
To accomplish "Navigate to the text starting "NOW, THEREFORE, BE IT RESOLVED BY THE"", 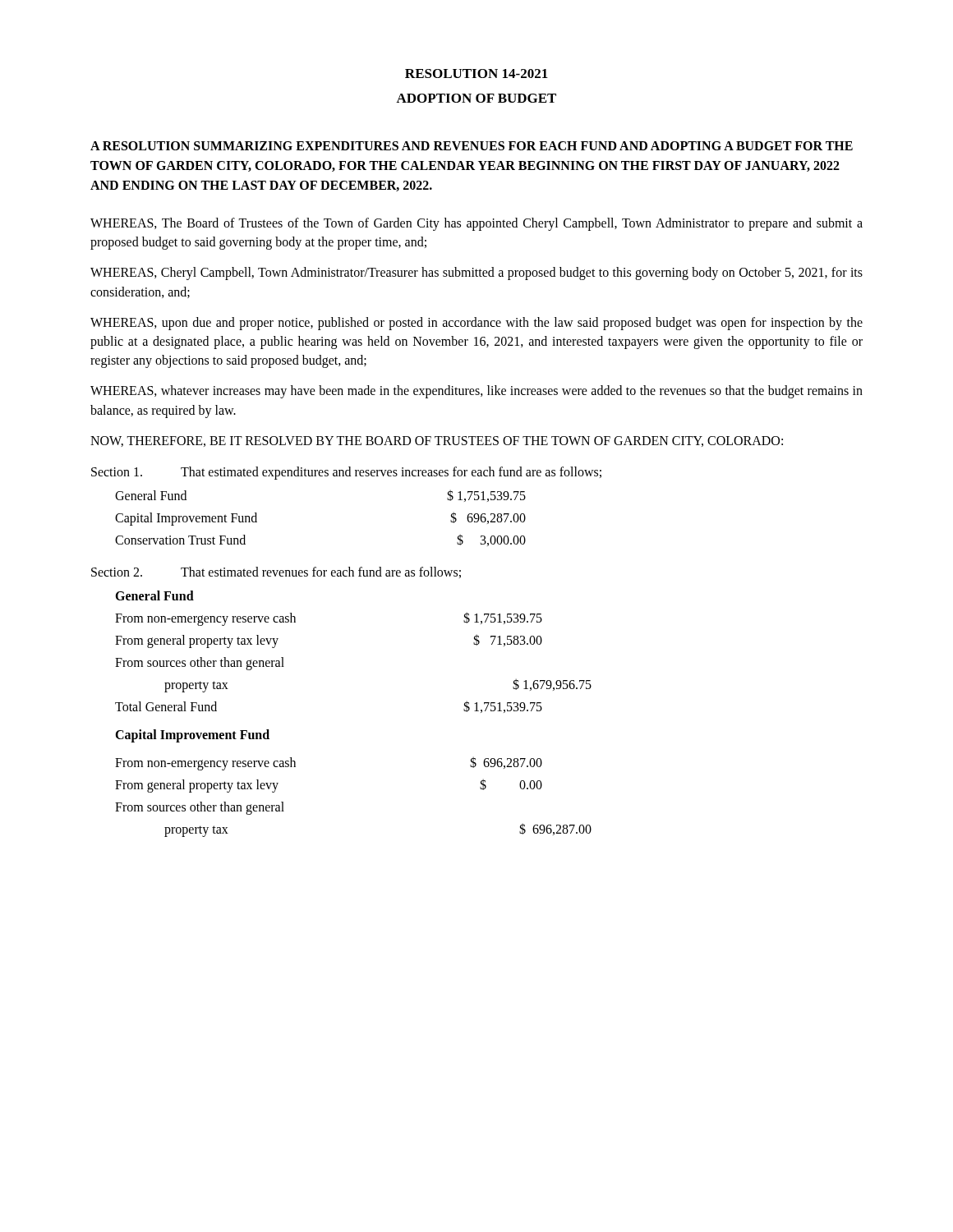I will pos(476,440).
